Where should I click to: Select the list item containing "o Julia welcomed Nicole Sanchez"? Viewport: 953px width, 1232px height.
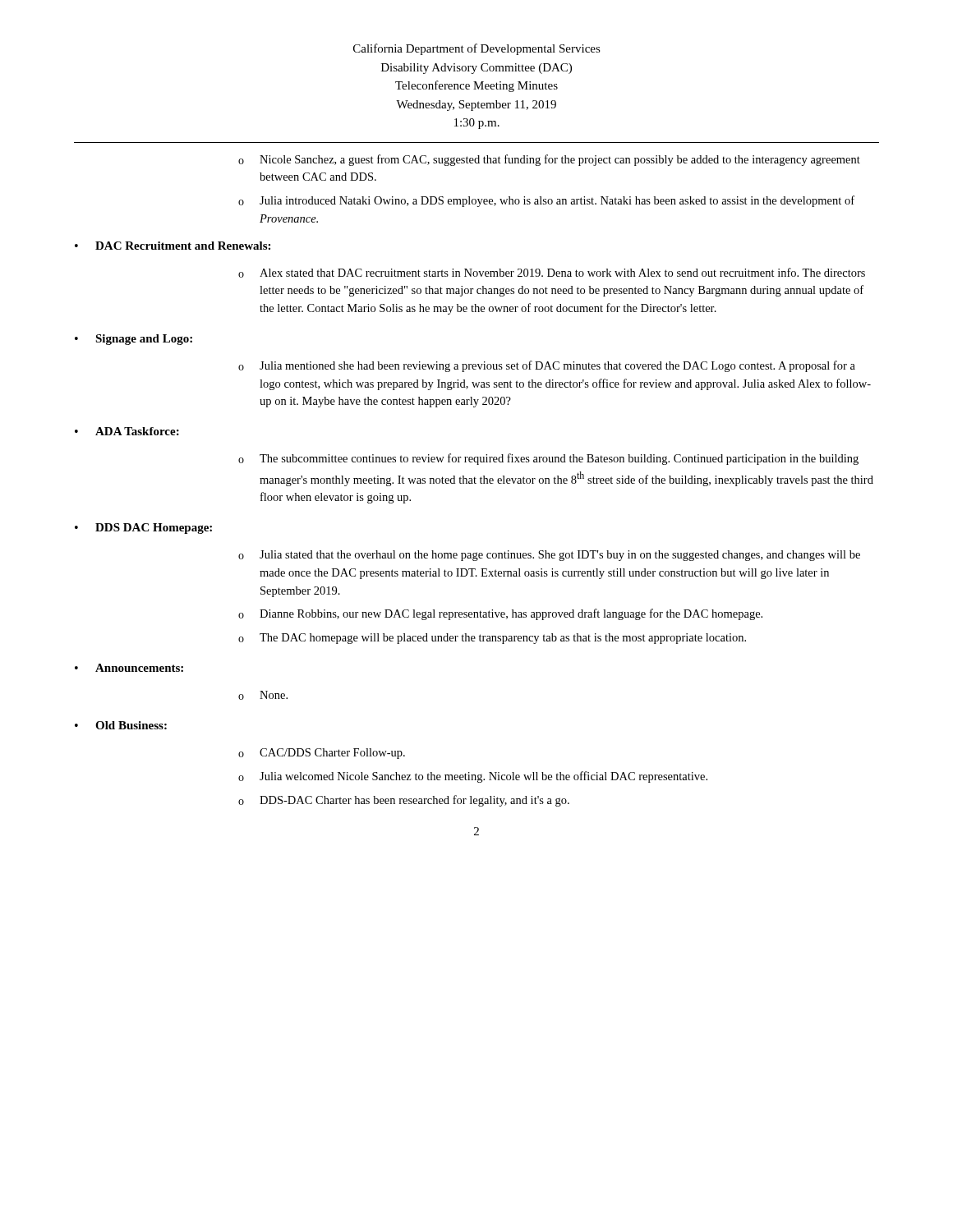(559, 777)
